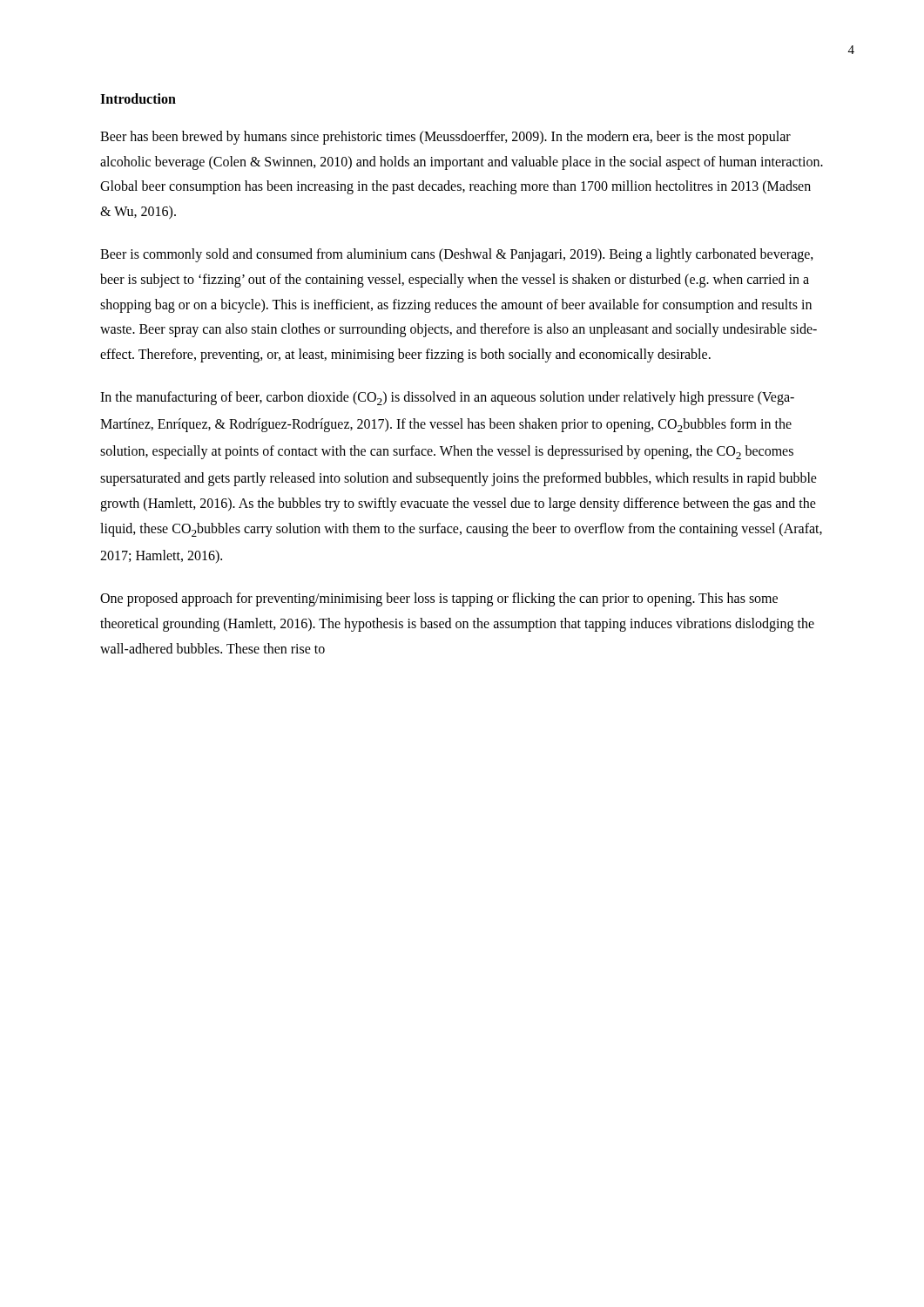Viewport: 924px width, 1307px height.
Task: Where is the passage that starts "In the manufacturing"?
Action: 461,476
